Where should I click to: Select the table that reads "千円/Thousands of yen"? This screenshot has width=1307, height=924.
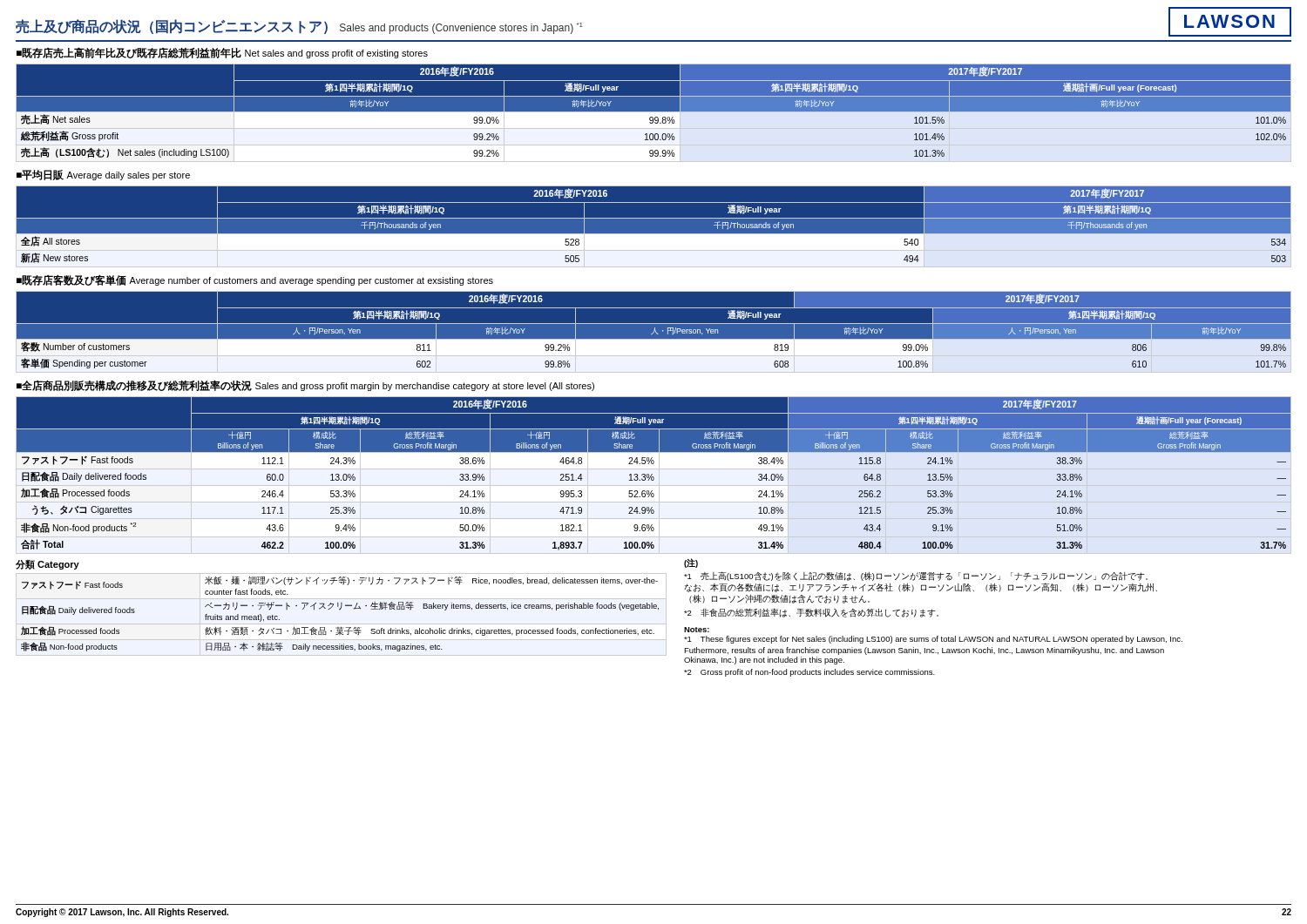[x=654, y=226]
